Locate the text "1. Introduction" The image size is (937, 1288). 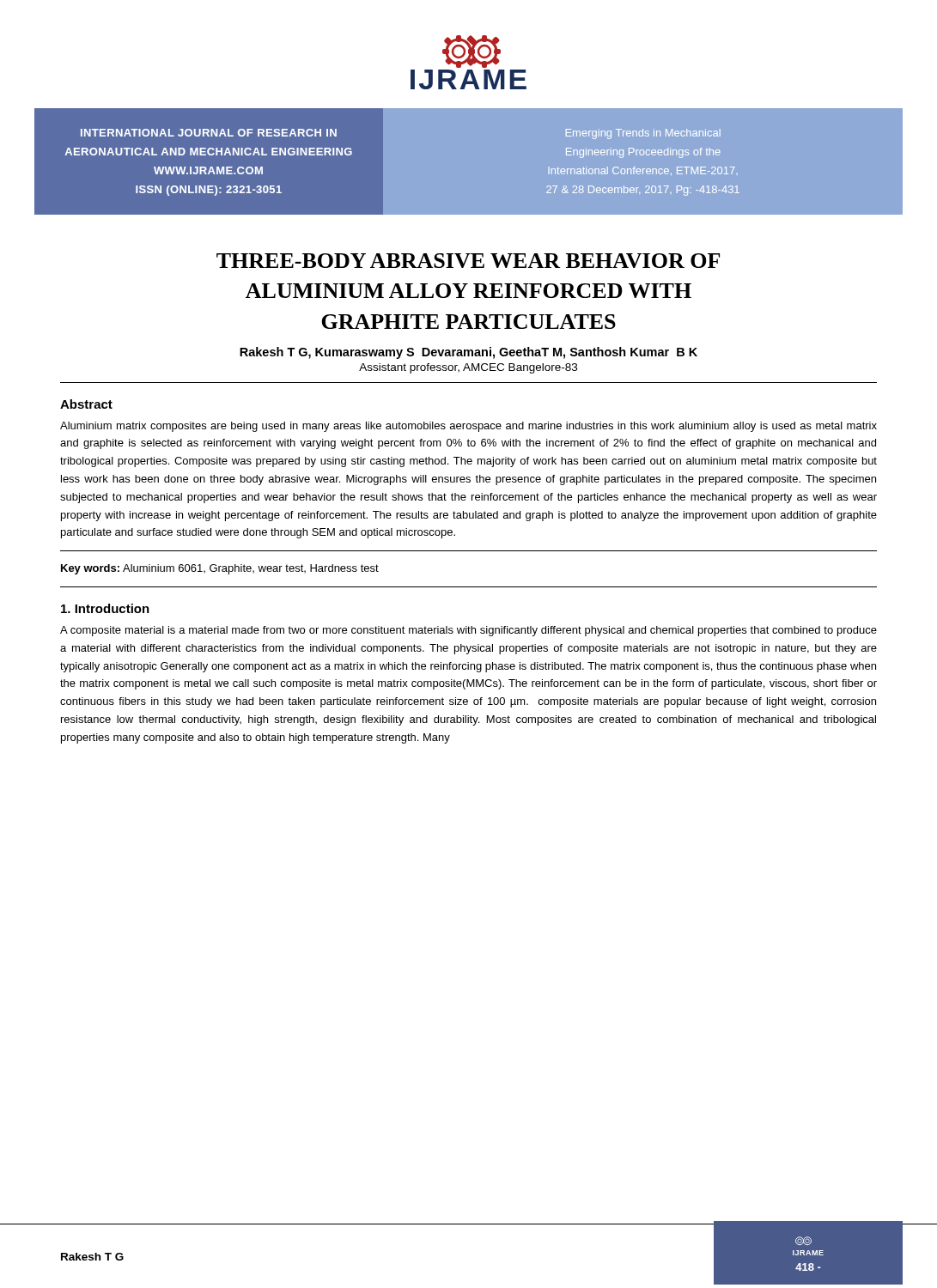105,608
